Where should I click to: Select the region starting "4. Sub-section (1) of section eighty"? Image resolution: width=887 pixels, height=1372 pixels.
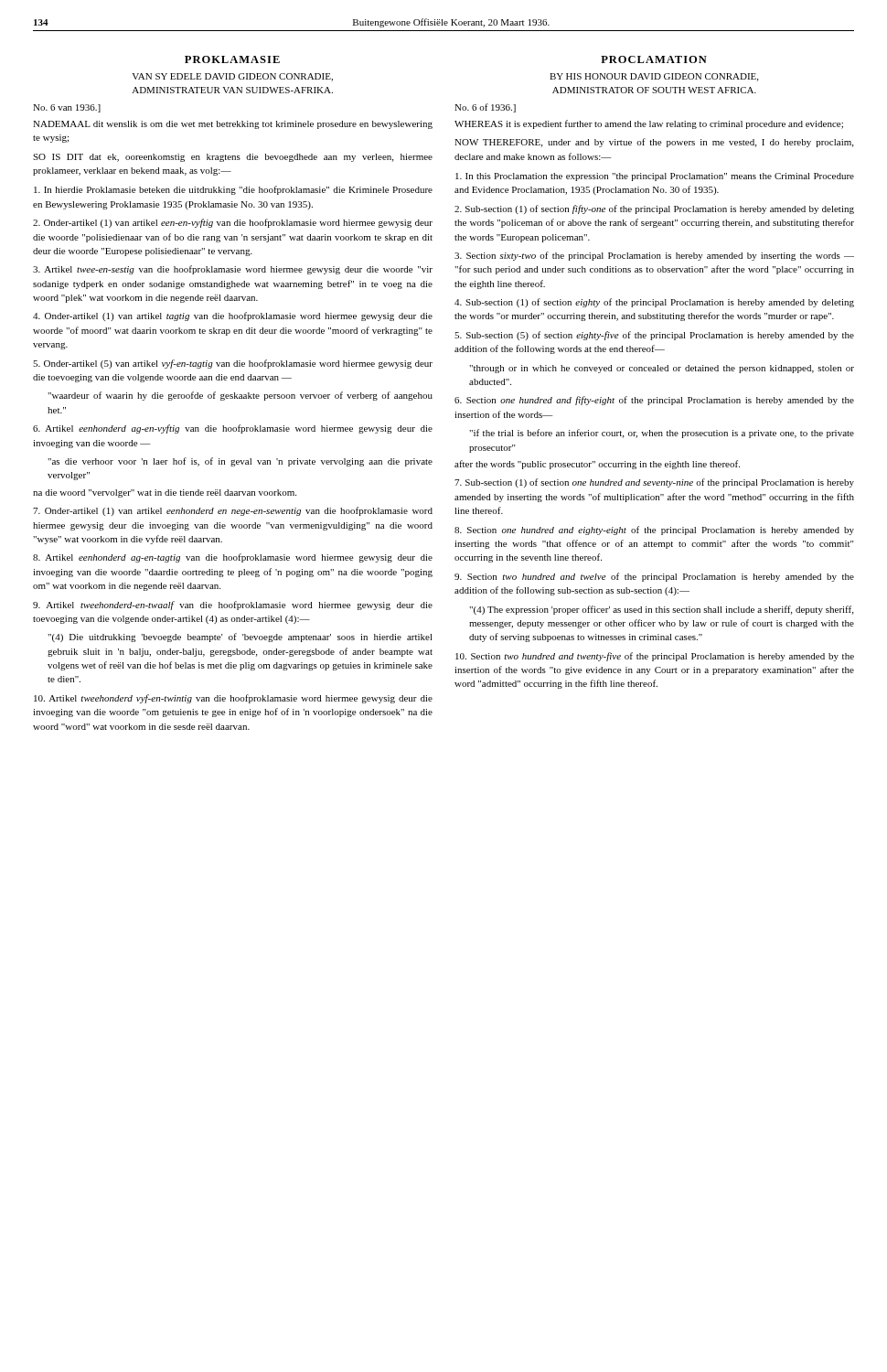click(x=654, y=309)
